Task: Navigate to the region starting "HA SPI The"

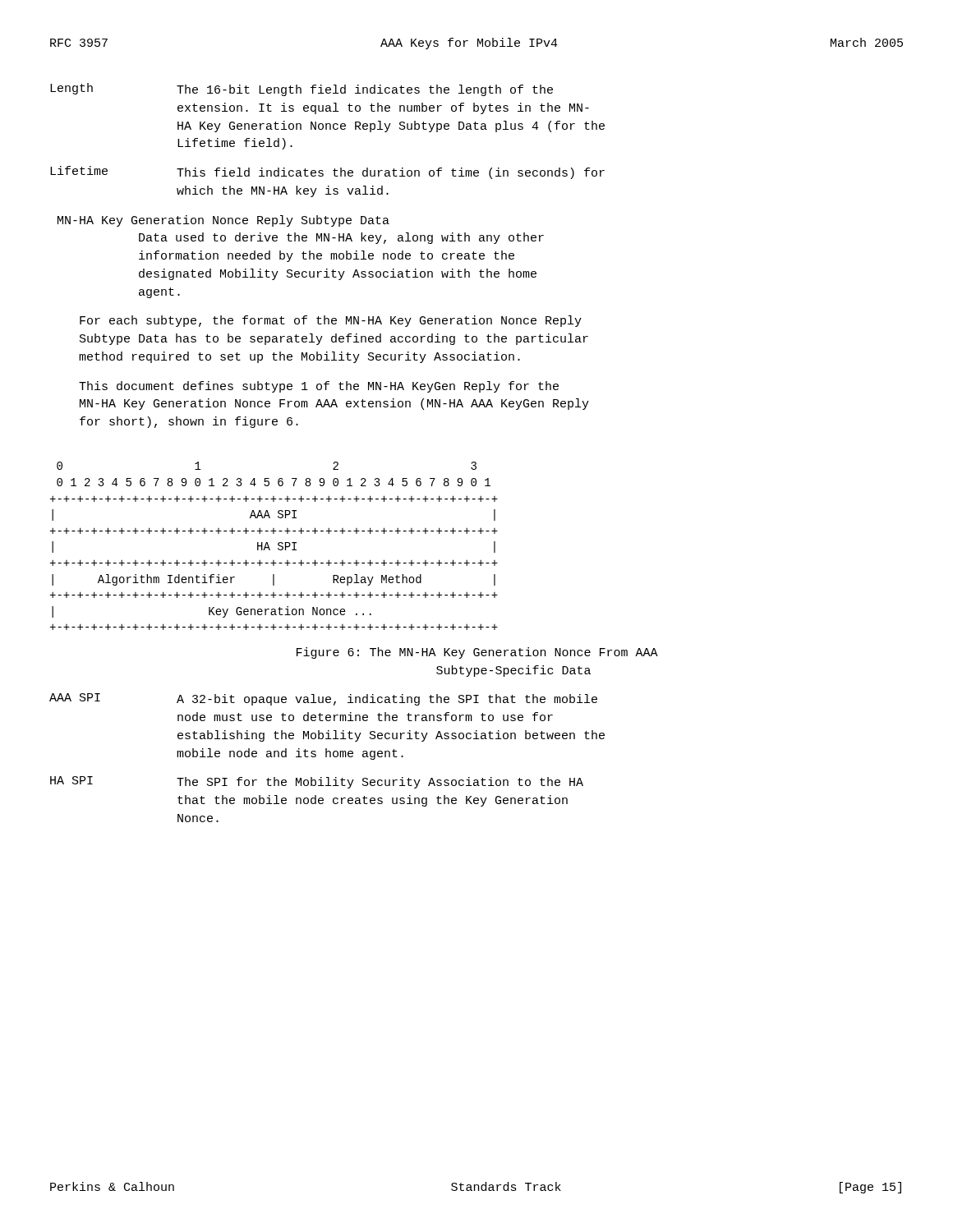Action: click(476, 802)
